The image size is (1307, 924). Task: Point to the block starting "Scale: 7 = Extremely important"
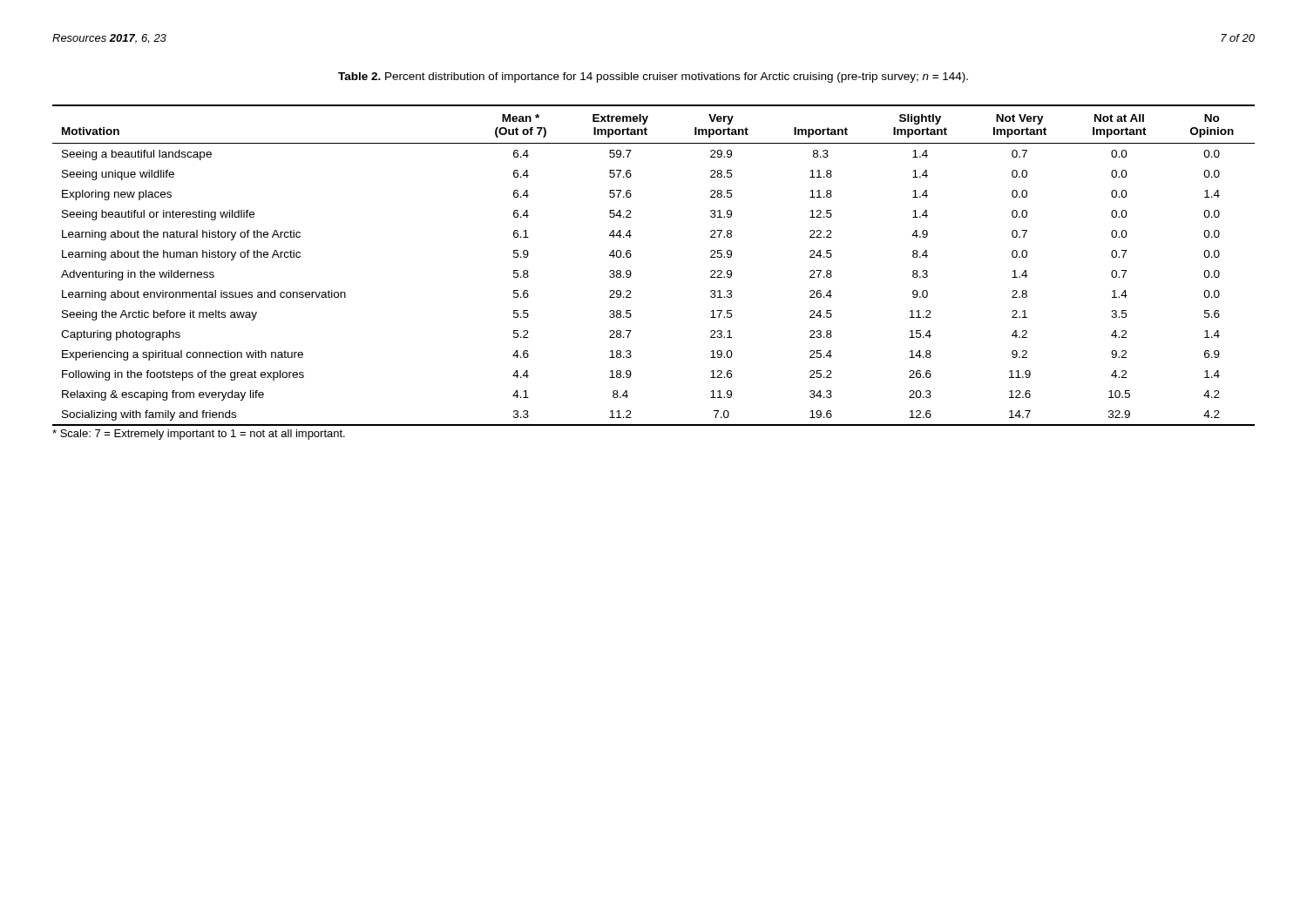(x=199, y=433)
